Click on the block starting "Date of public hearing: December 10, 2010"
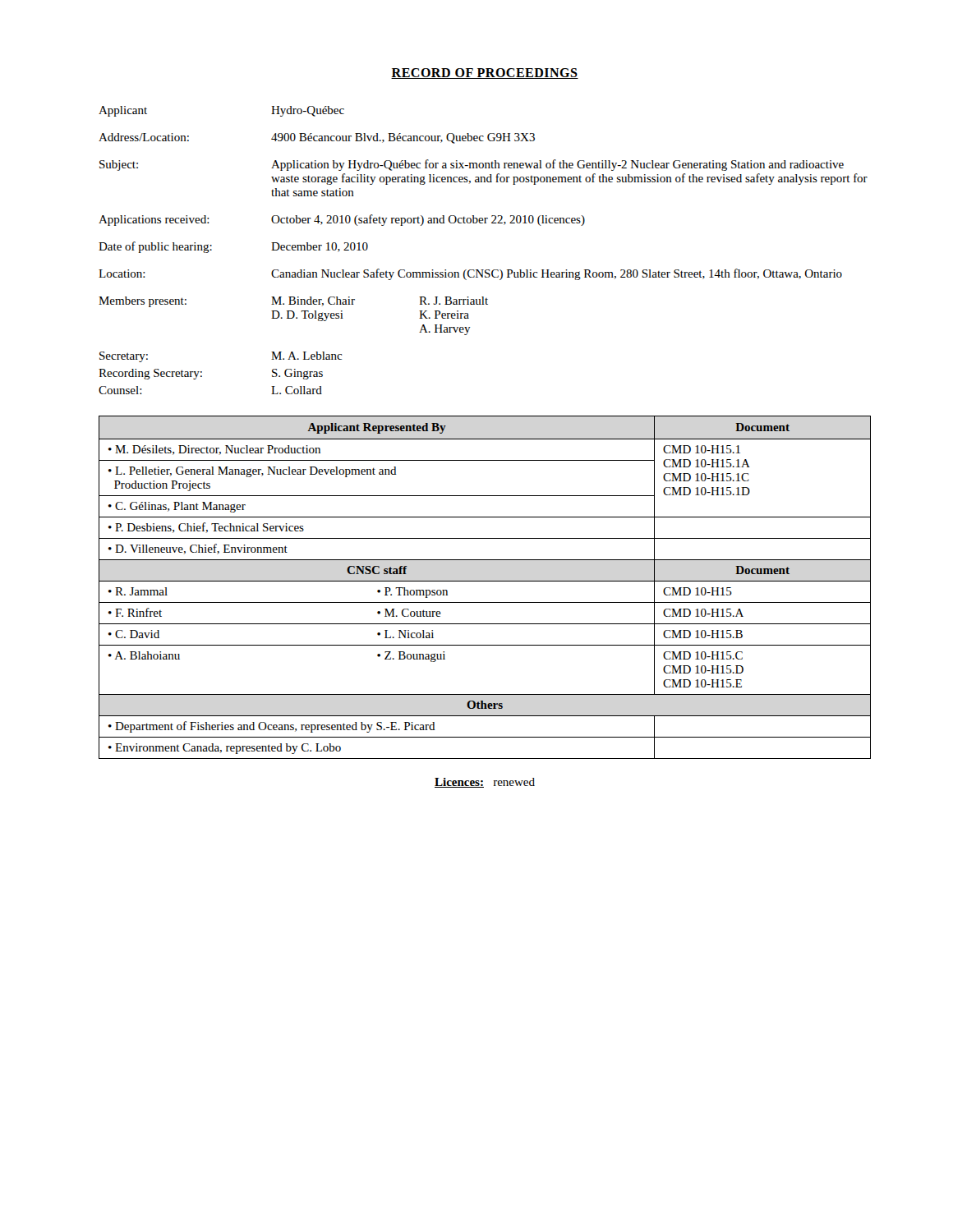Viewport: 953px width, 1232px height. pos(152,247)
